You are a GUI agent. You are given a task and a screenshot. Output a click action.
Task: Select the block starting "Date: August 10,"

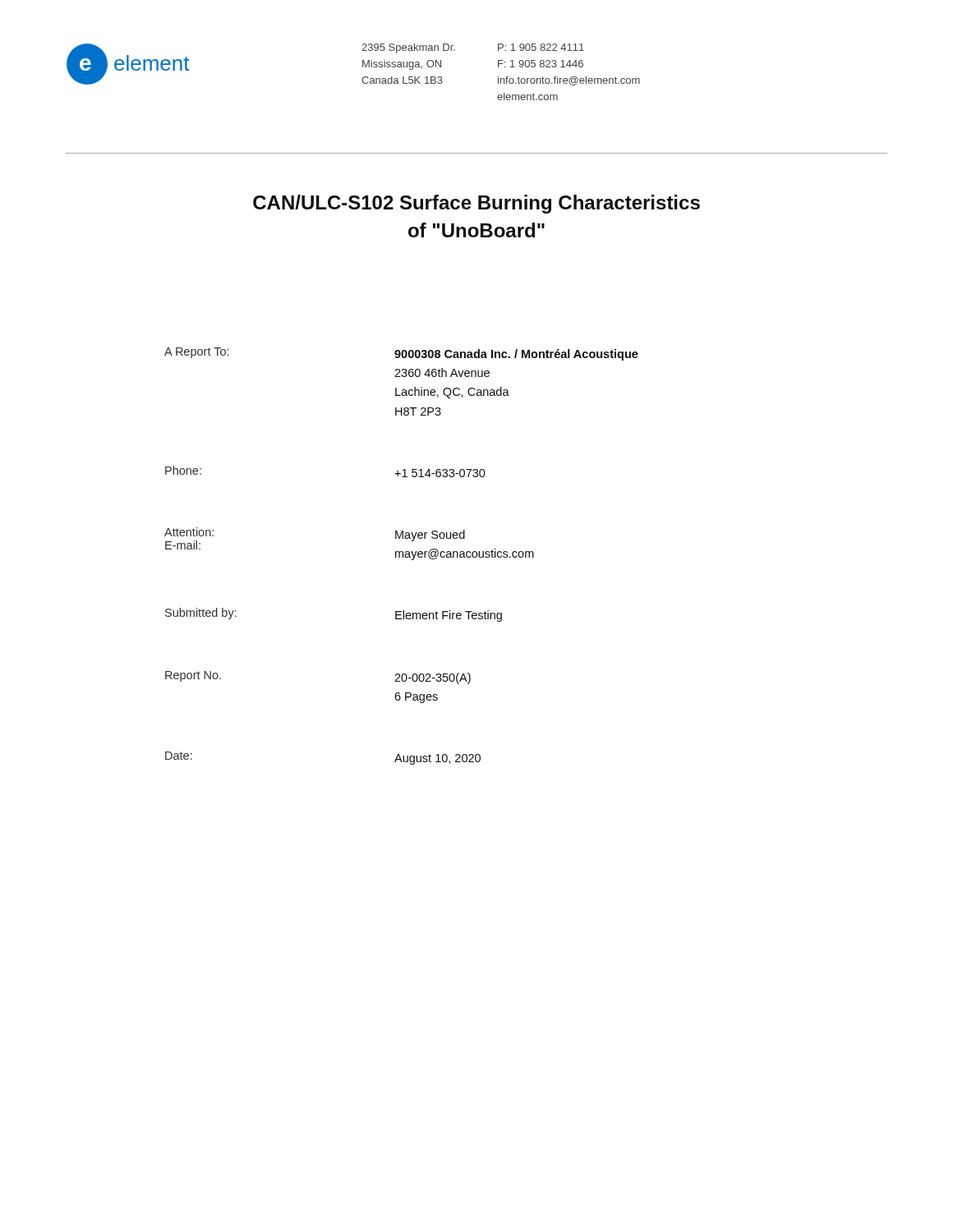point(181,758)
